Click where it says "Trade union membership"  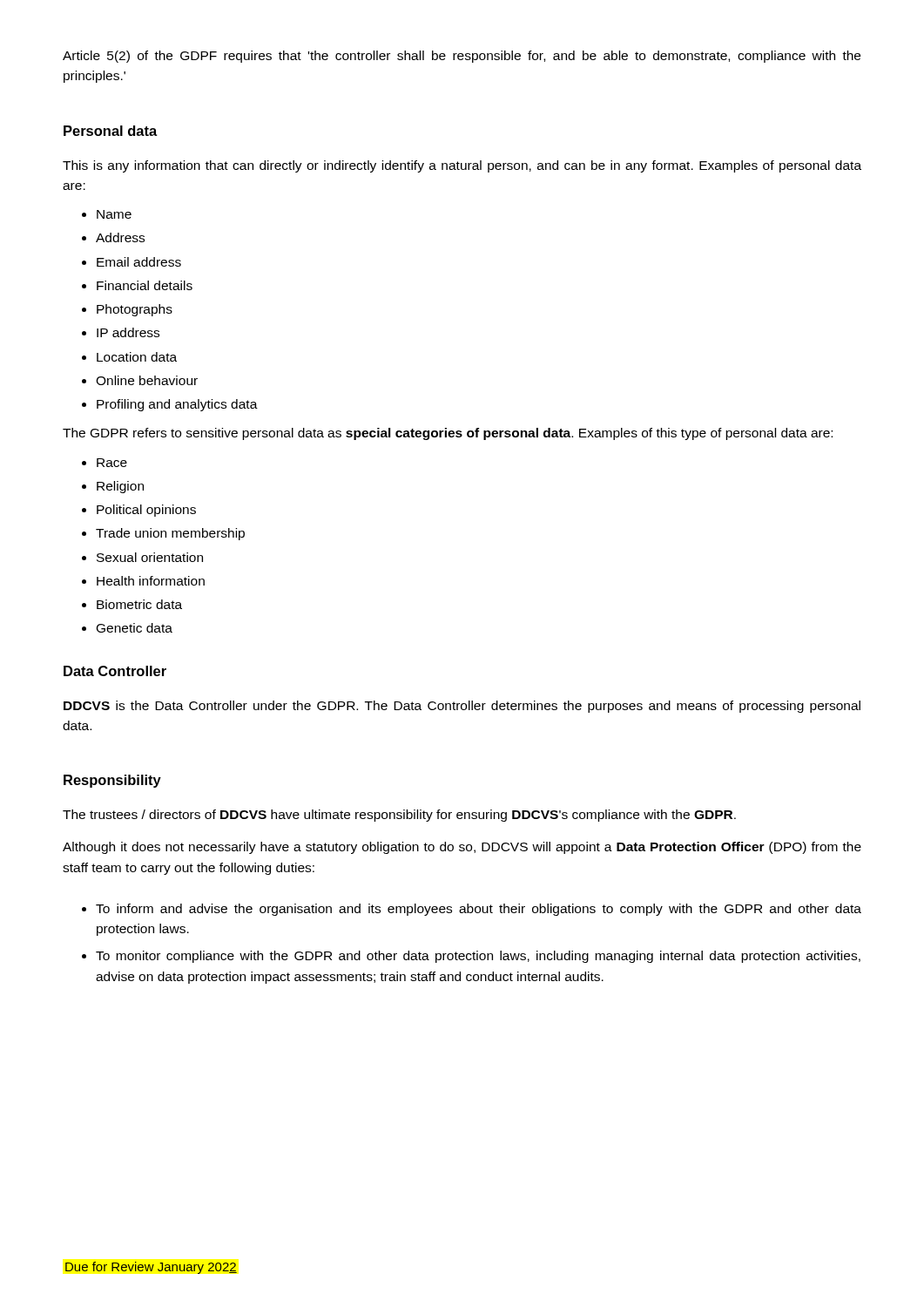click(x=171, y=533)
